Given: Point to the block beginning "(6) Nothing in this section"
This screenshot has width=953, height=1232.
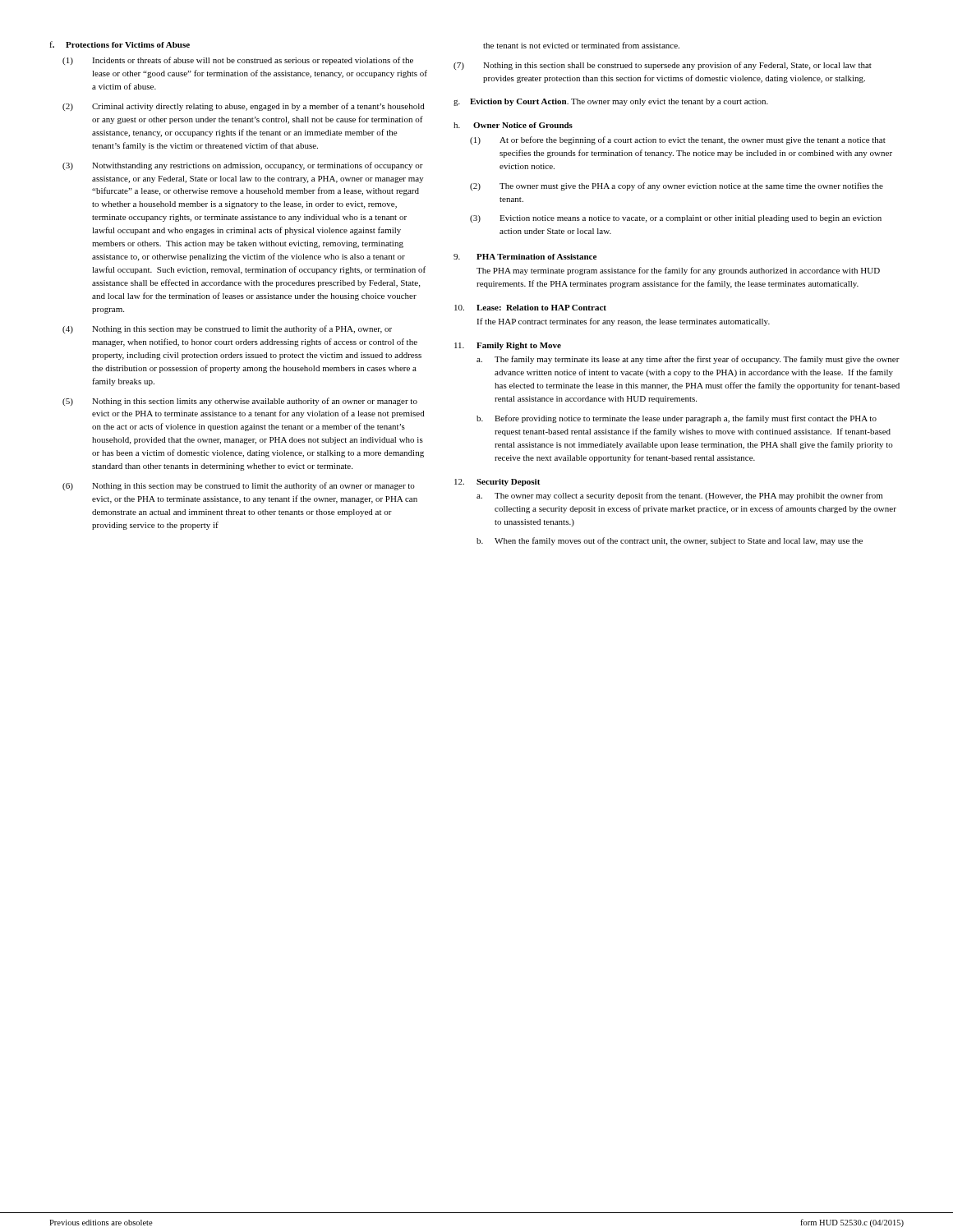Looking at the screenshot, I should point(238,506).
